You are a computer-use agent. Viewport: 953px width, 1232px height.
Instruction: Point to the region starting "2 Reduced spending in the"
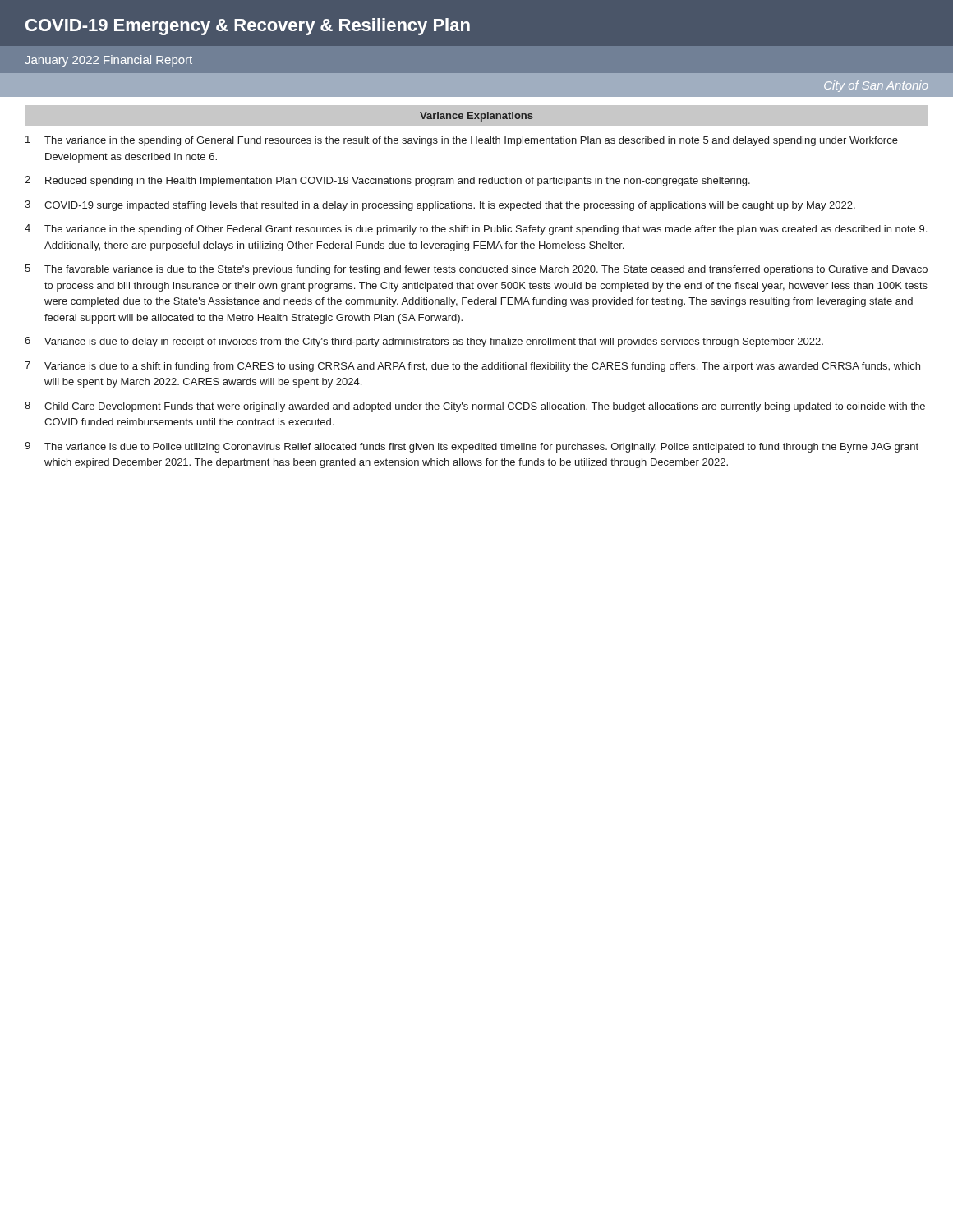tap(476, 180)
